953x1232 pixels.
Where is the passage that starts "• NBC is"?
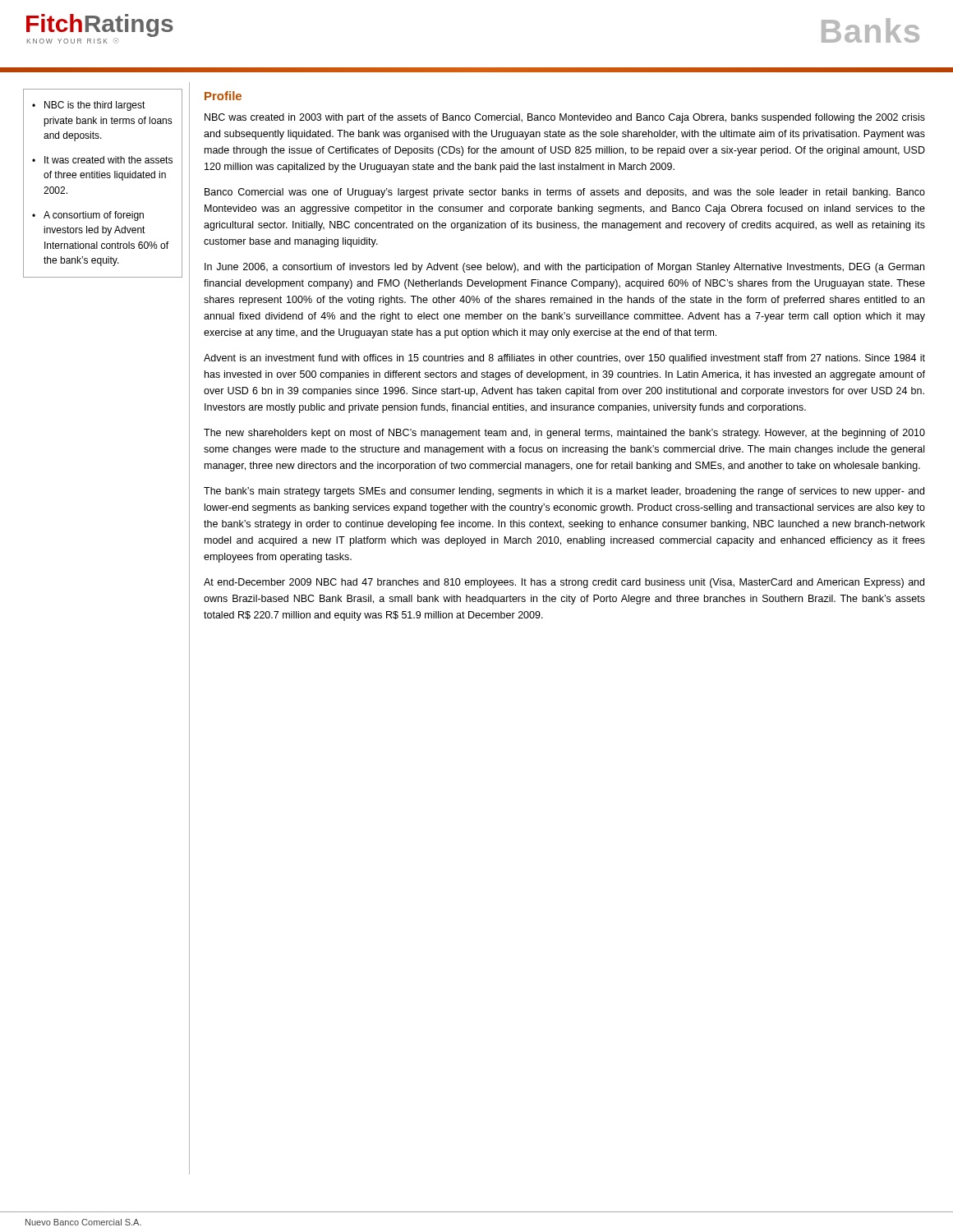[x=103, y=183]
